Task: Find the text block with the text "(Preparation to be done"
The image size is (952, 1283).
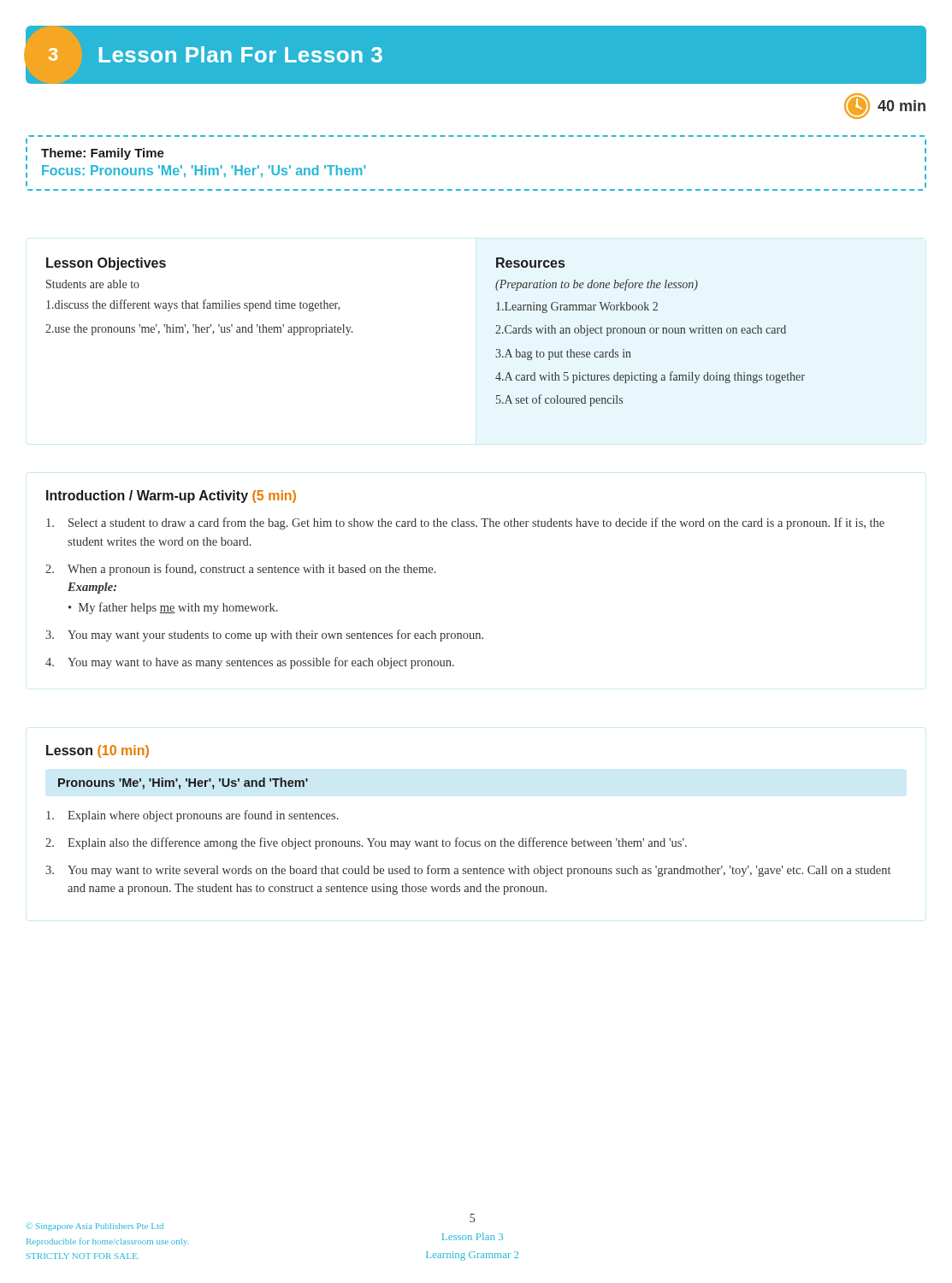Action: (x=597, y=284)
